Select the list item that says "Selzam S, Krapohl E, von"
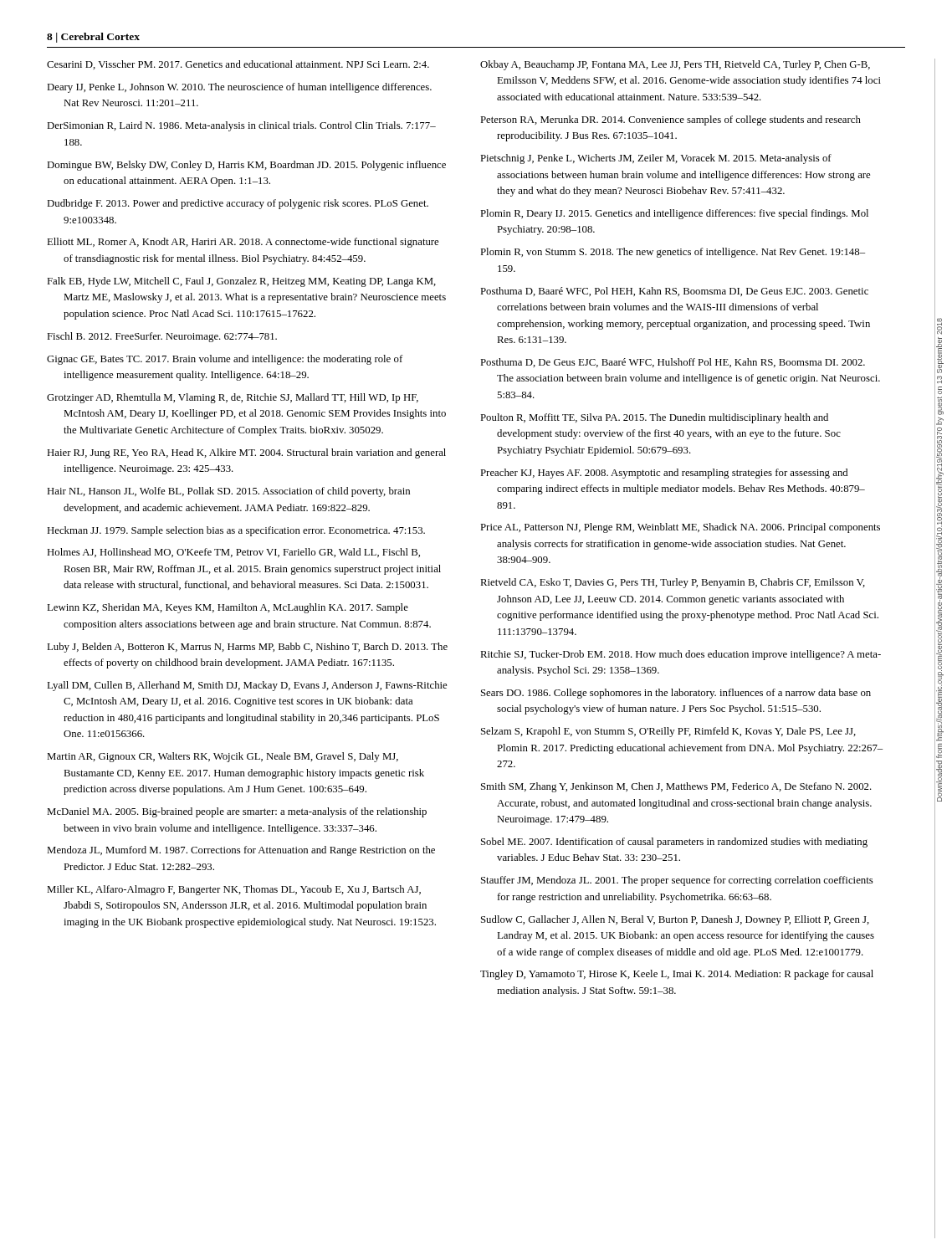The image size is (952, 1255). point(681,748)
